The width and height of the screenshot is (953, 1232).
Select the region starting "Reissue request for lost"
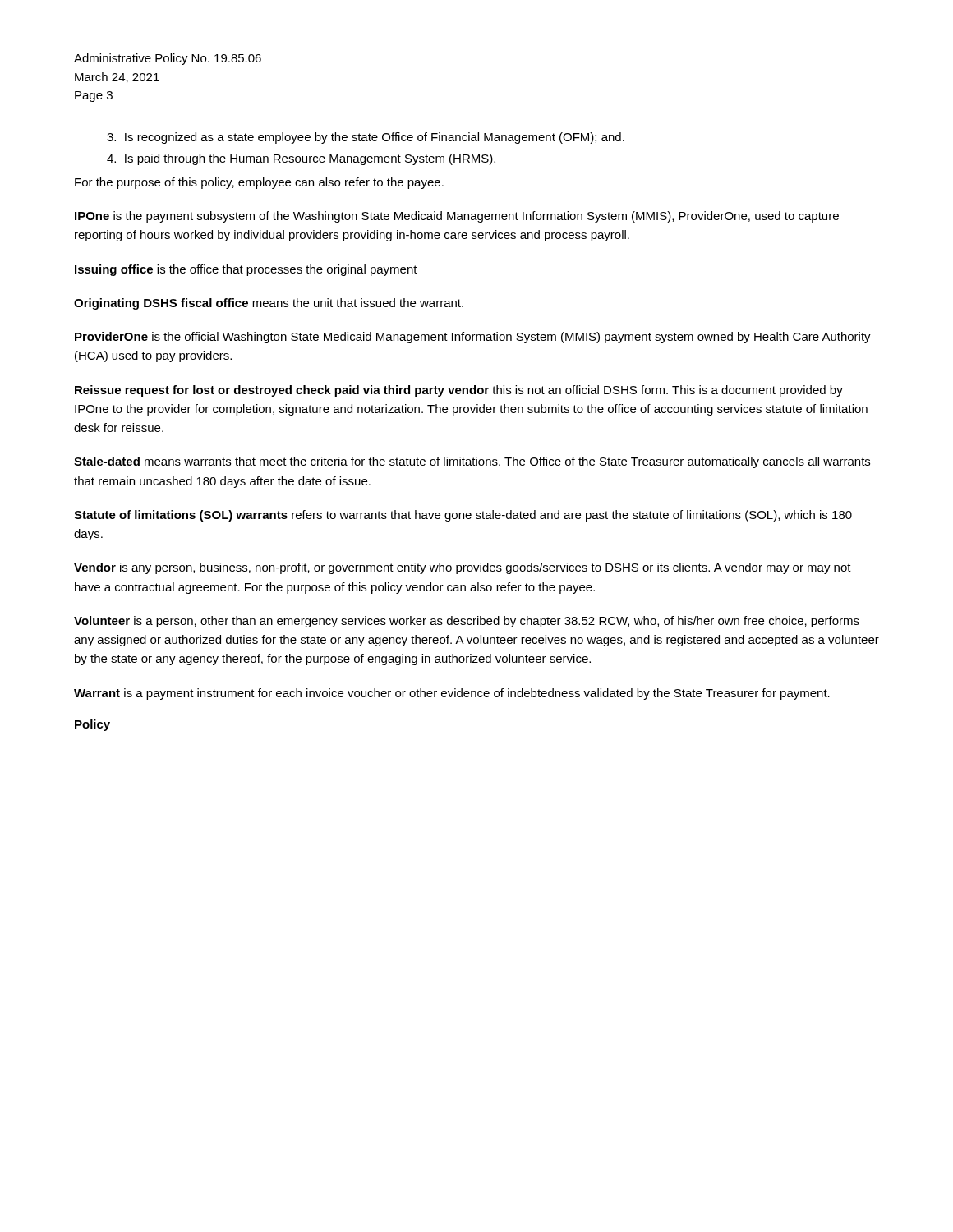click(471, 408)
